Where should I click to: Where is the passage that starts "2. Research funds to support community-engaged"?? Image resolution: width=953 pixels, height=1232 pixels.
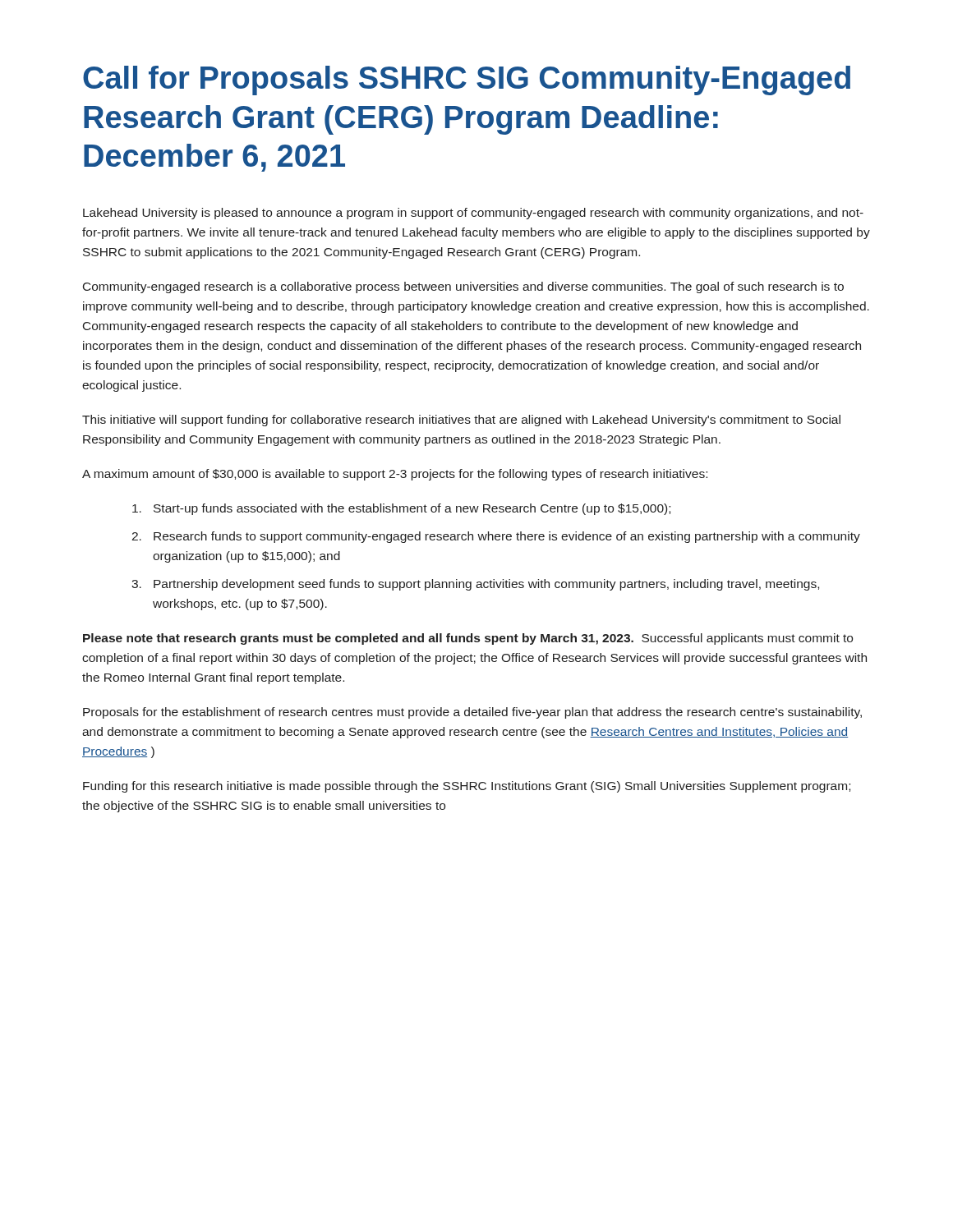501,546
